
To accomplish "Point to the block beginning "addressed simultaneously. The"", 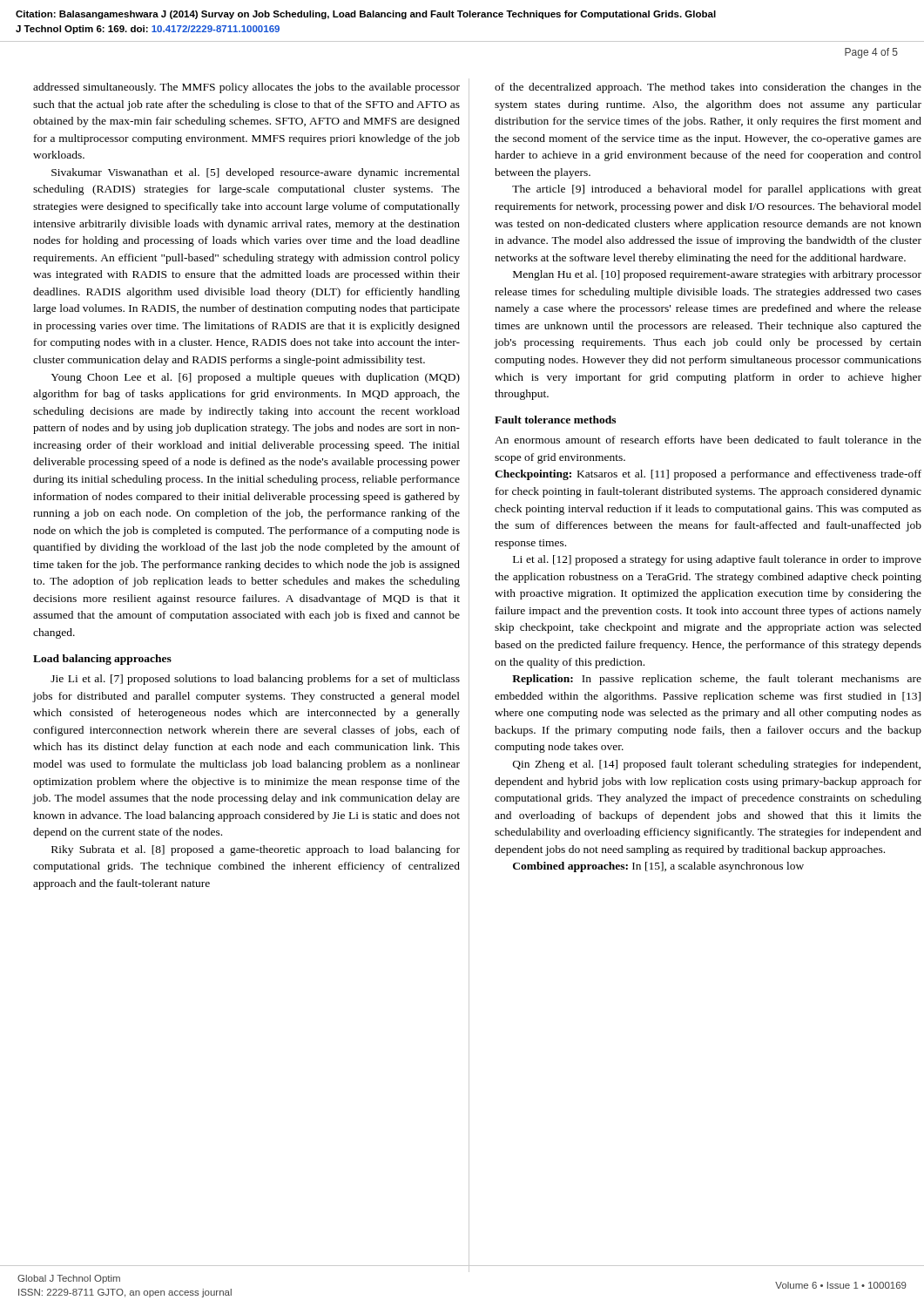I will coord(246,121).
